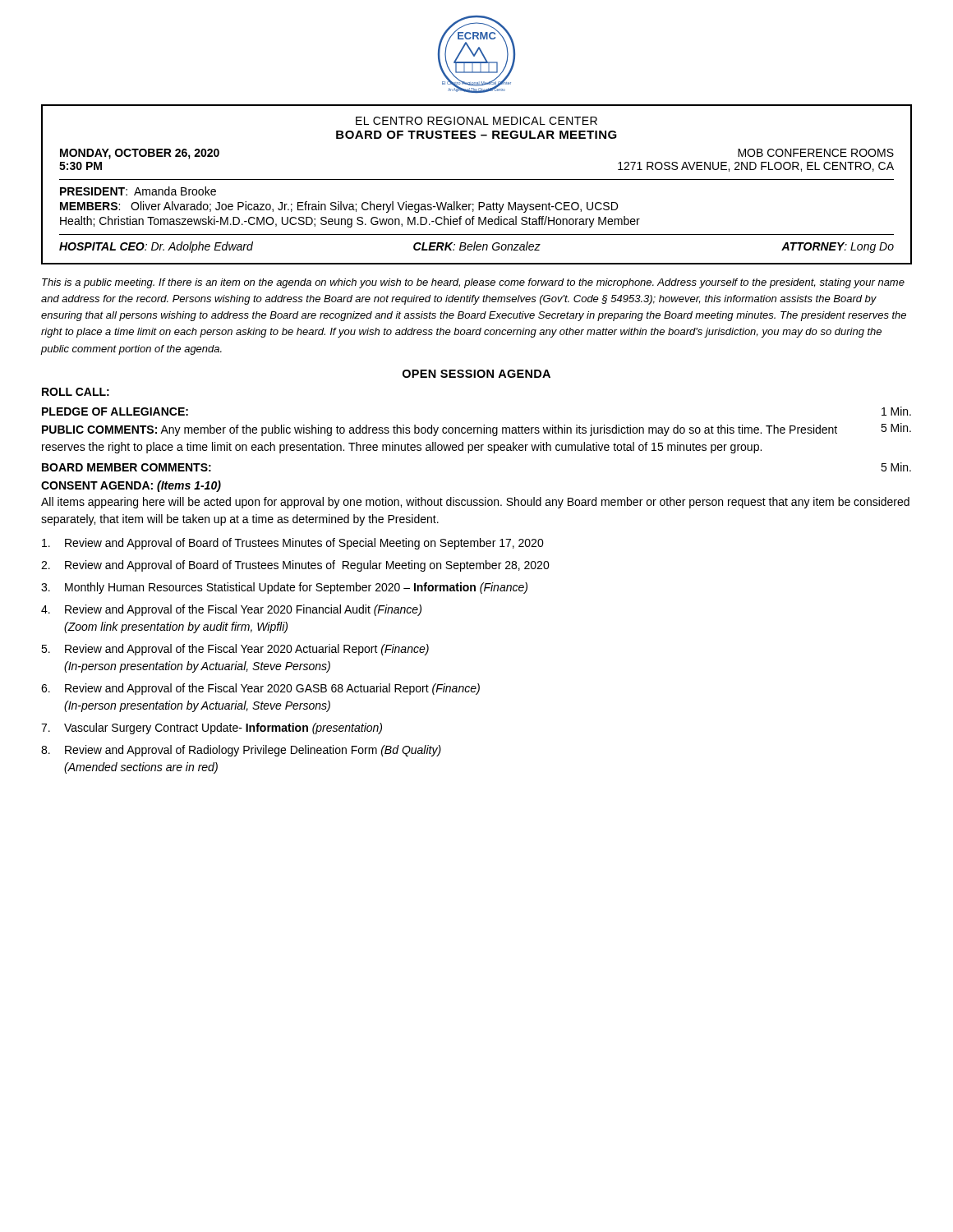953x1232 pixels.
Task: Navigate to the passage starting "PLEDGE OF ALLEGIANCE: 1 Min."
Action: coord(114,411)
